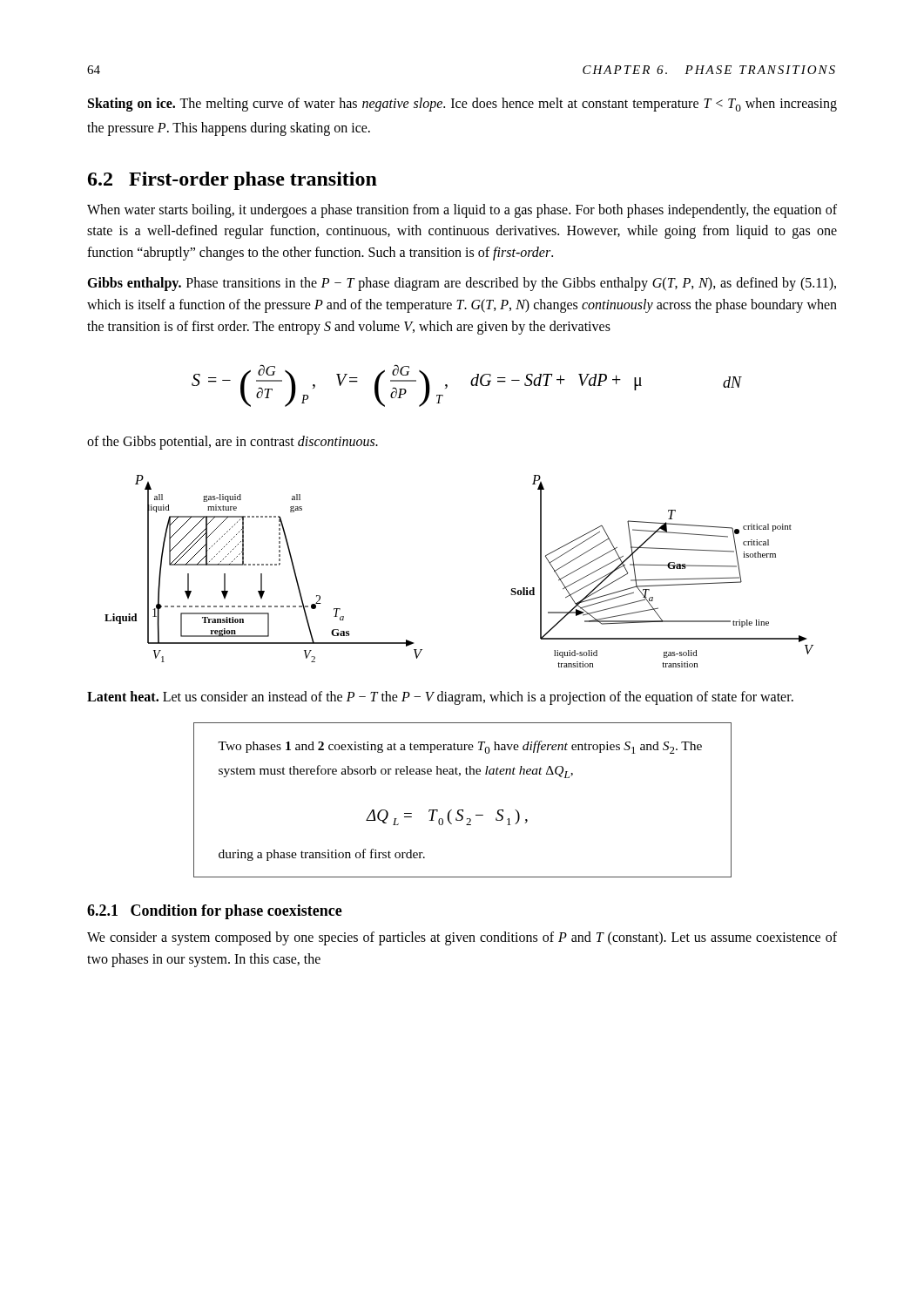Point to the block beginning "Gibbs enthalpy. Phase transitions in"
924x1307 pixels.
click(462, 305)
